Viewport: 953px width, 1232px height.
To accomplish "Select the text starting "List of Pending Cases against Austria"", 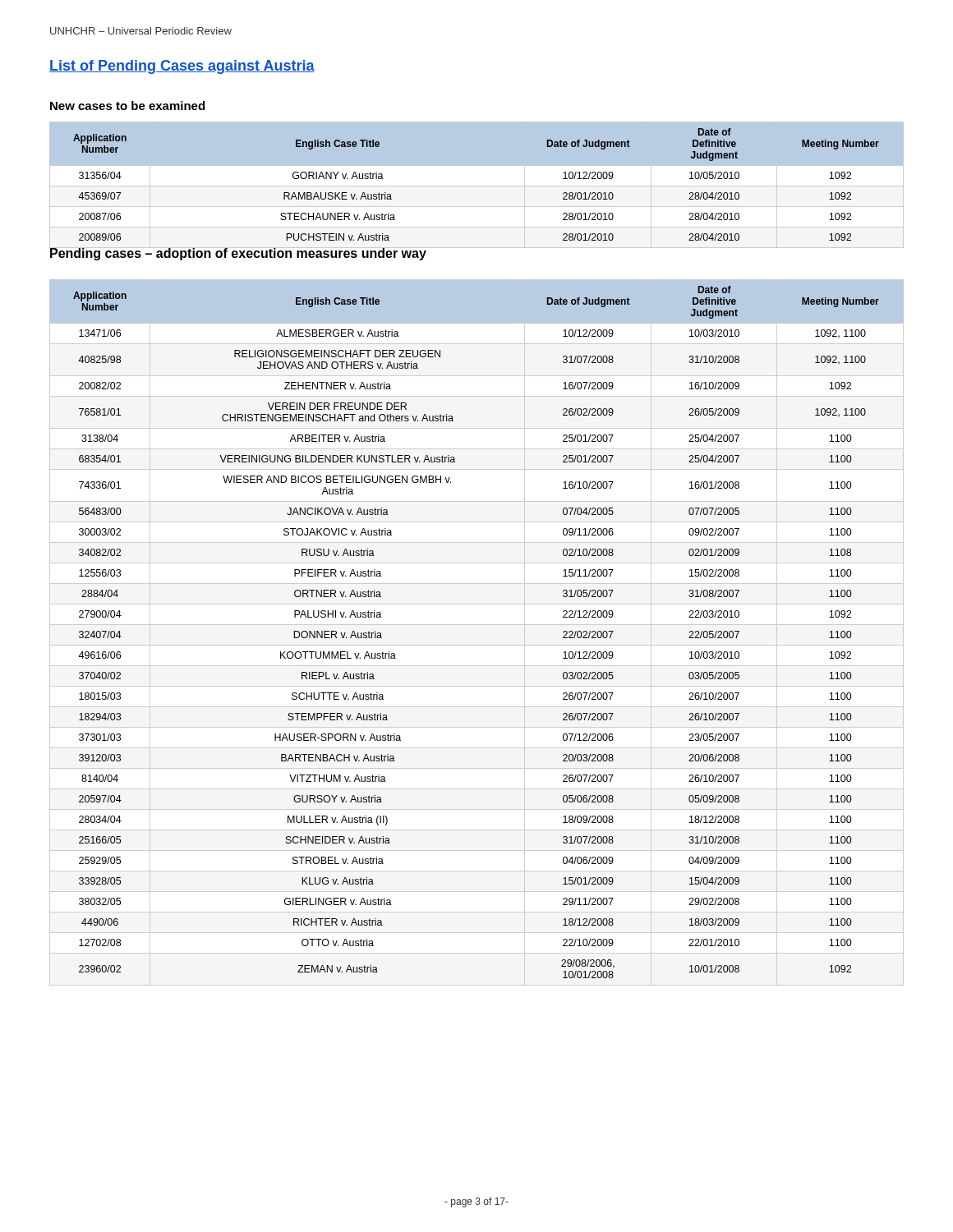I will click(x=182, y=66).
